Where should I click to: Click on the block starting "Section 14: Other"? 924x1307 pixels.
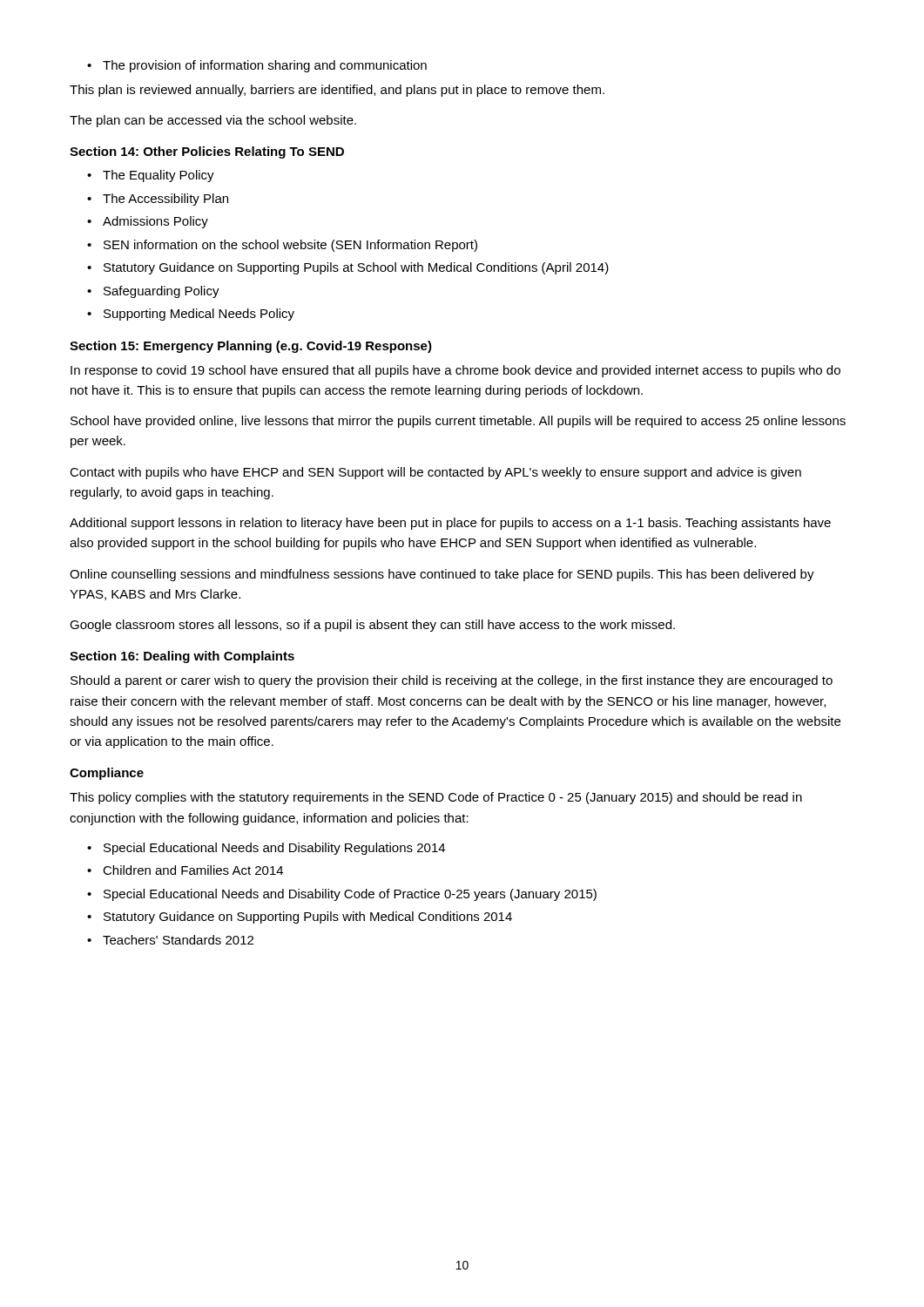click(x=207, y=151)
